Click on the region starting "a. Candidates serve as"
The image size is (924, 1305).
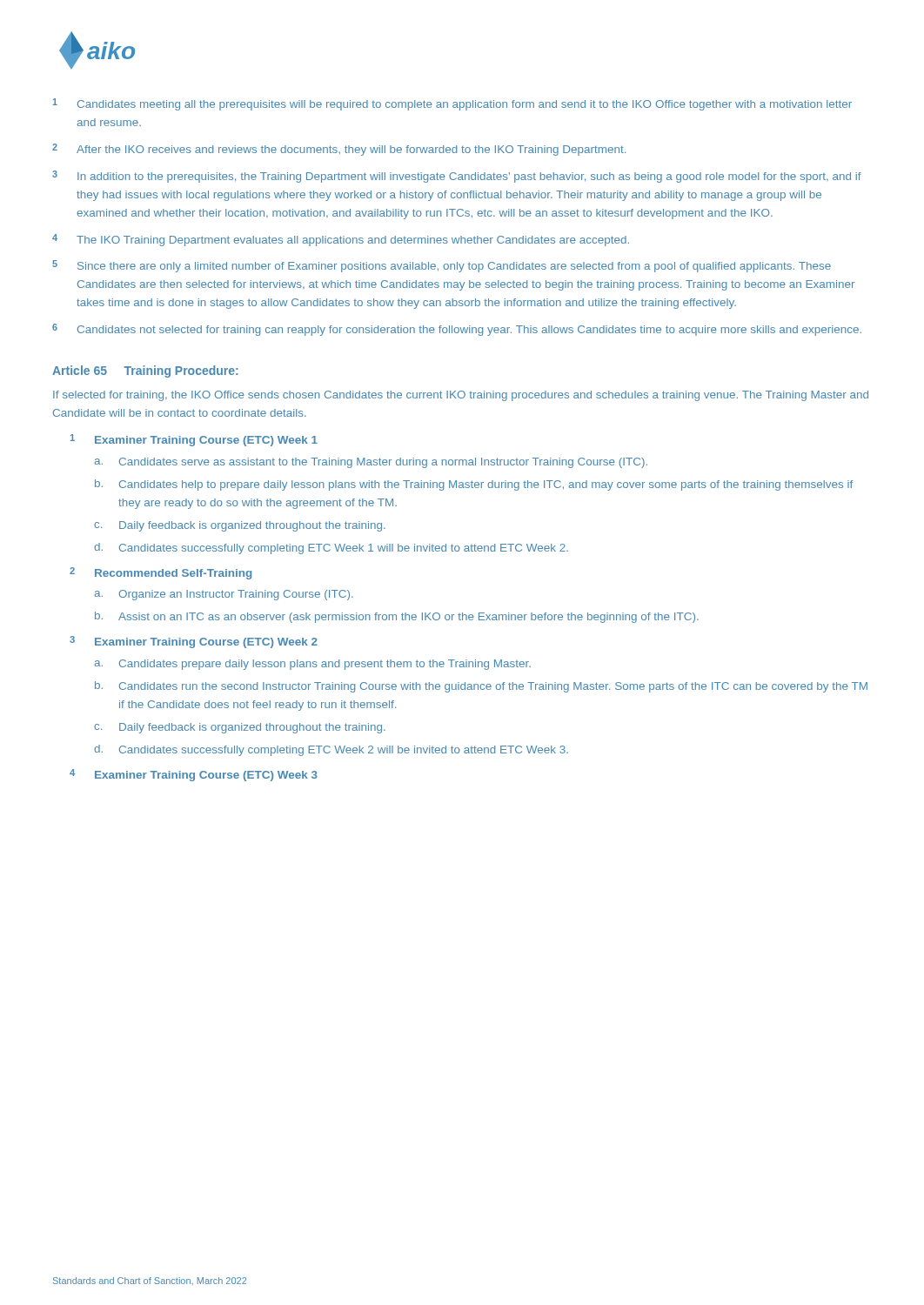pos(483,462)
